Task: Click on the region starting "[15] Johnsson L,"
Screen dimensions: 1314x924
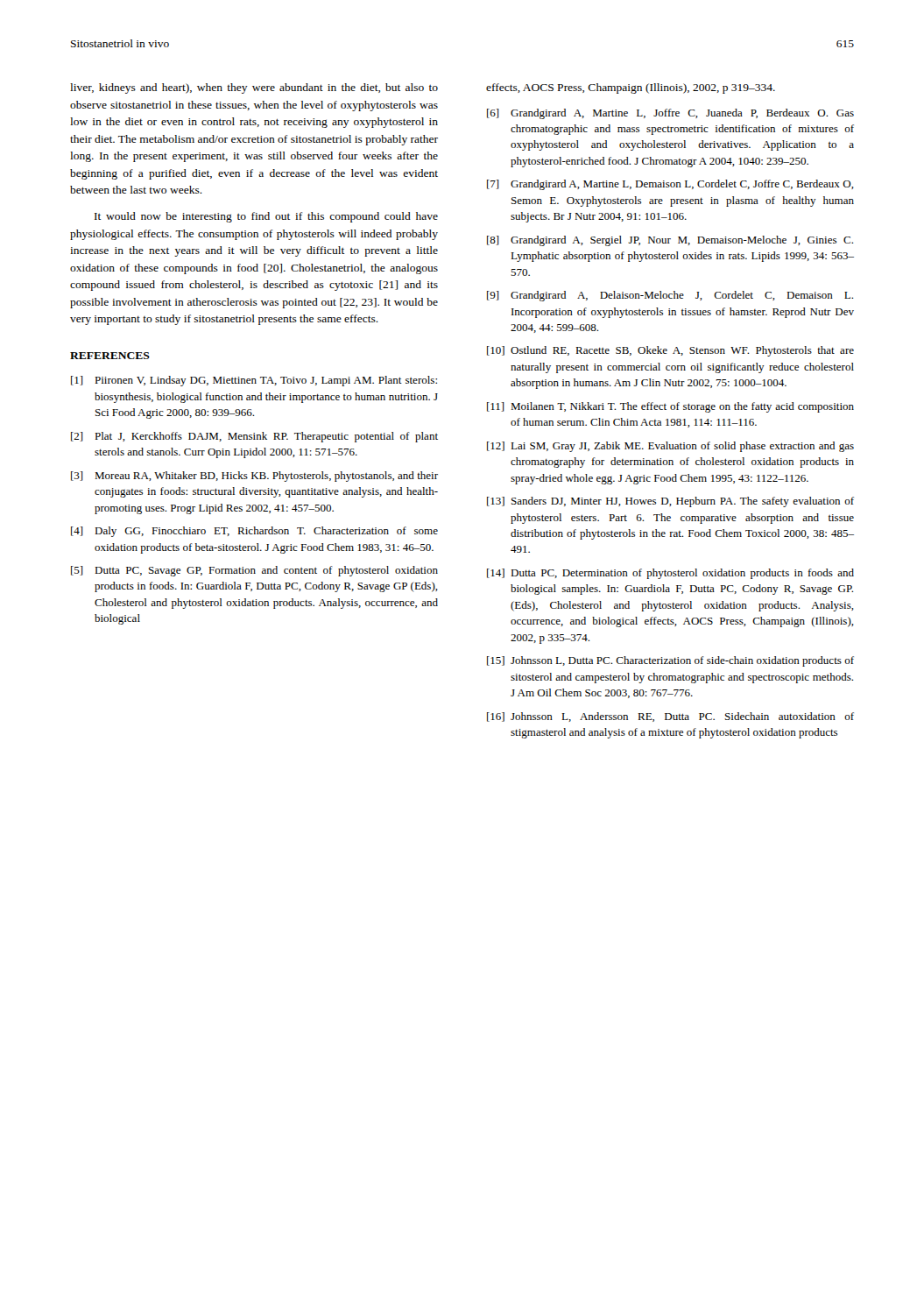Action: [670, 677]
